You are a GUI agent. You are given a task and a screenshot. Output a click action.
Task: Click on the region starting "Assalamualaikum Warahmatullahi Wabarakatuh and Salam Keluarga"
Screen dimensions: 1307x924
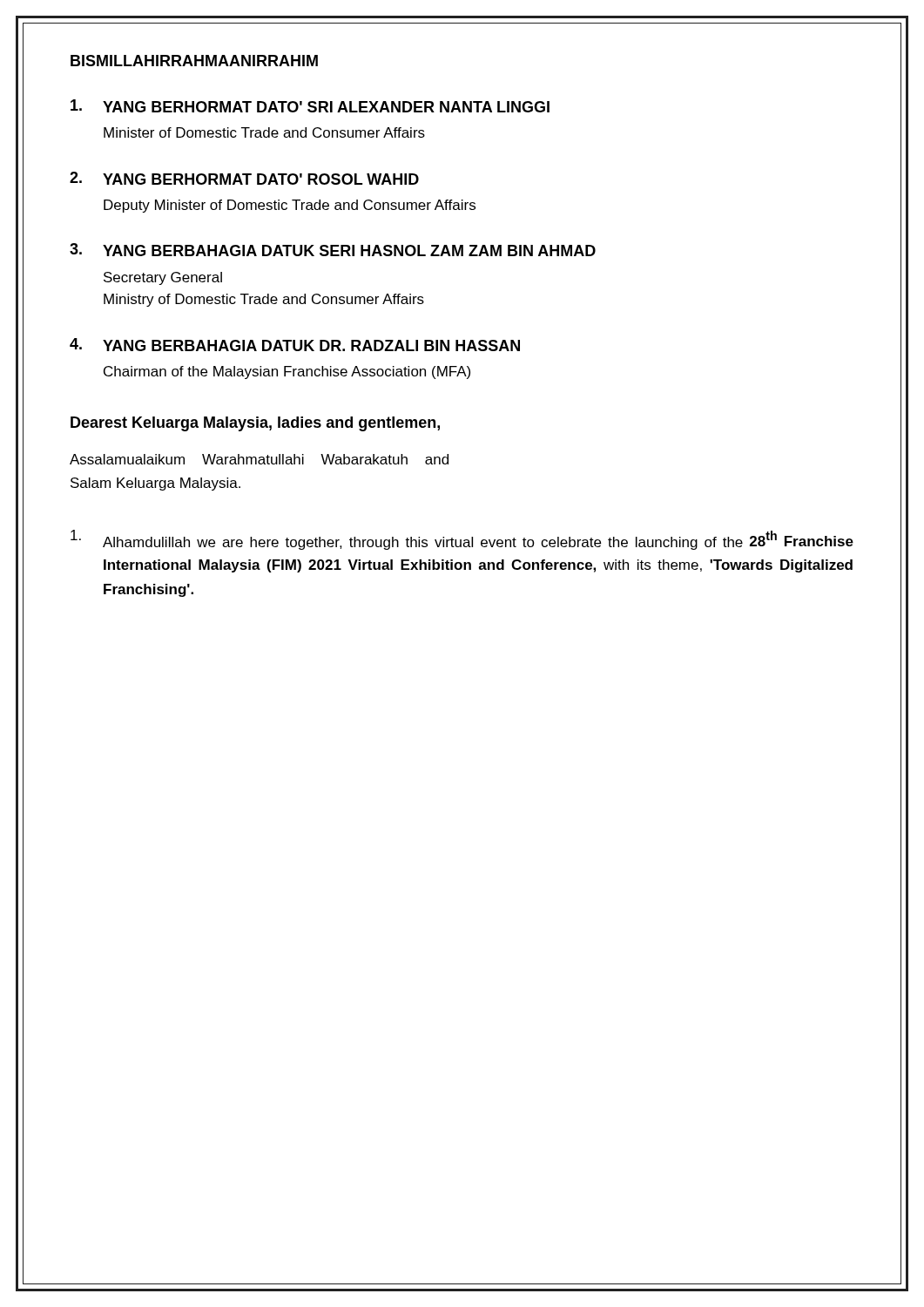(x=260, y=472)
